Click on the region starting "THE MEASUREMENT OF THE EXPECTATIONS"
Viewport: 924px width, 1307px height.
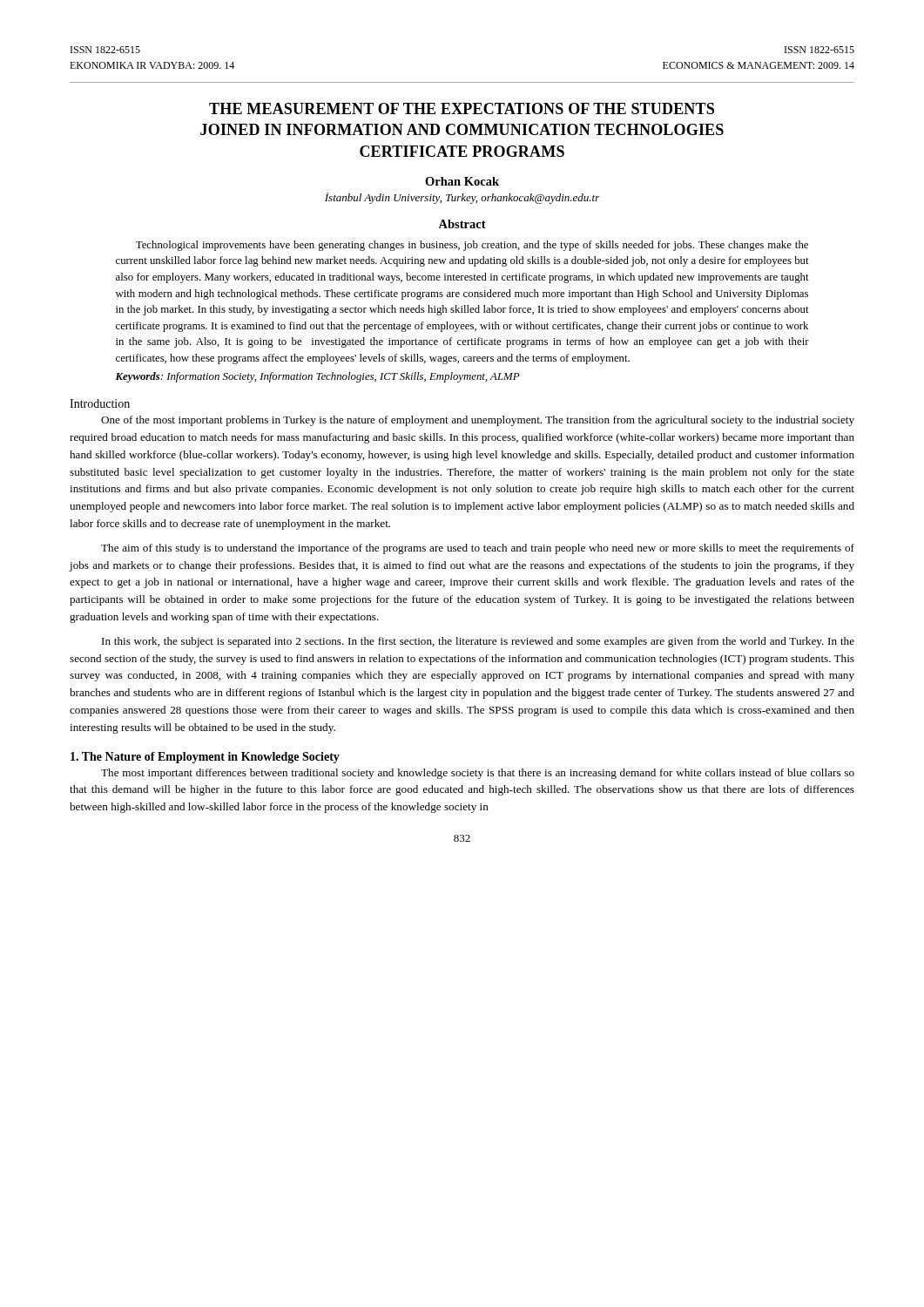pos(462,130)
